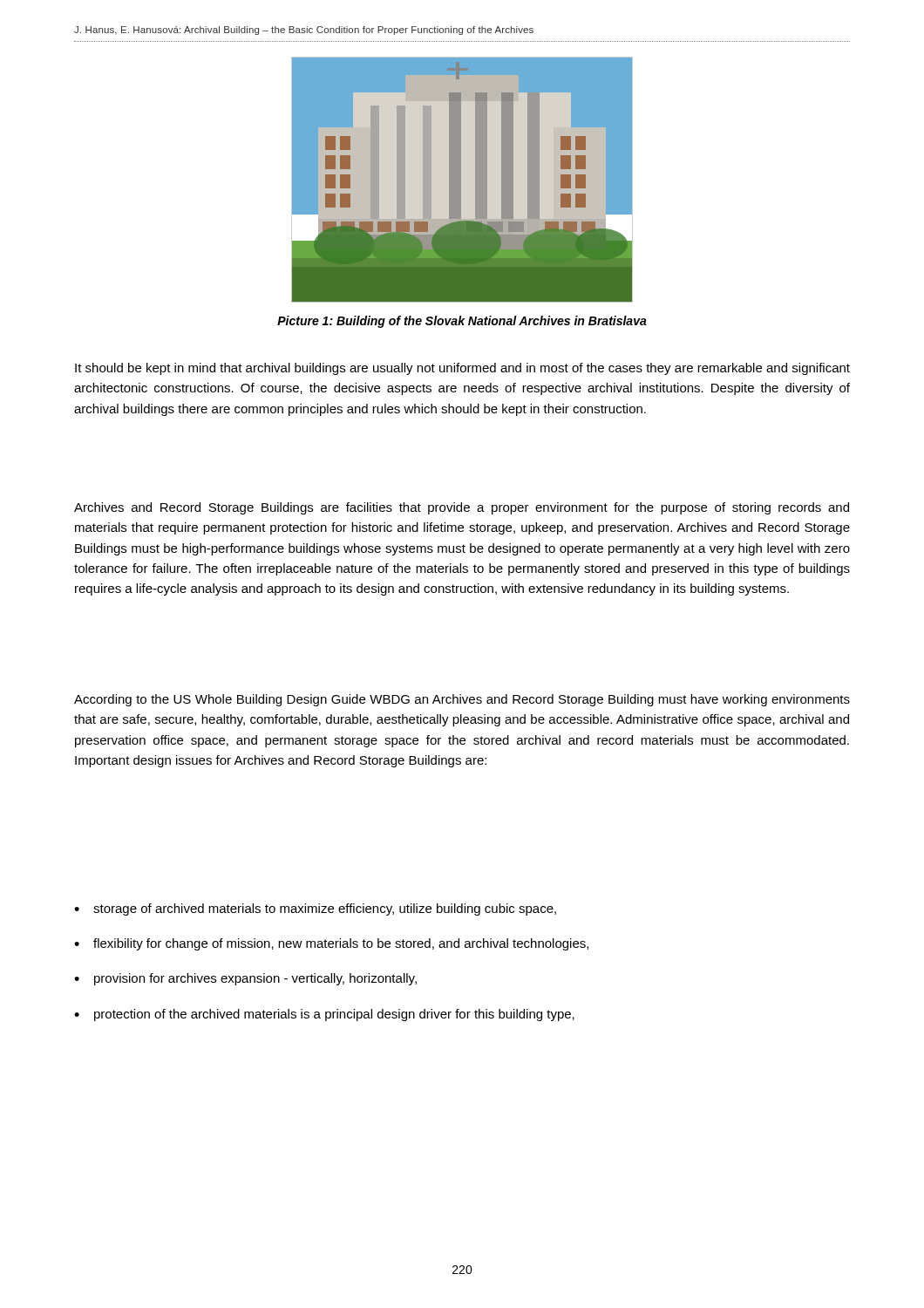The width and height of the screenshot is (924, 1308).
Task: Locate the text block that reads "It should be kept in mind"
Action: click(462, 388)
